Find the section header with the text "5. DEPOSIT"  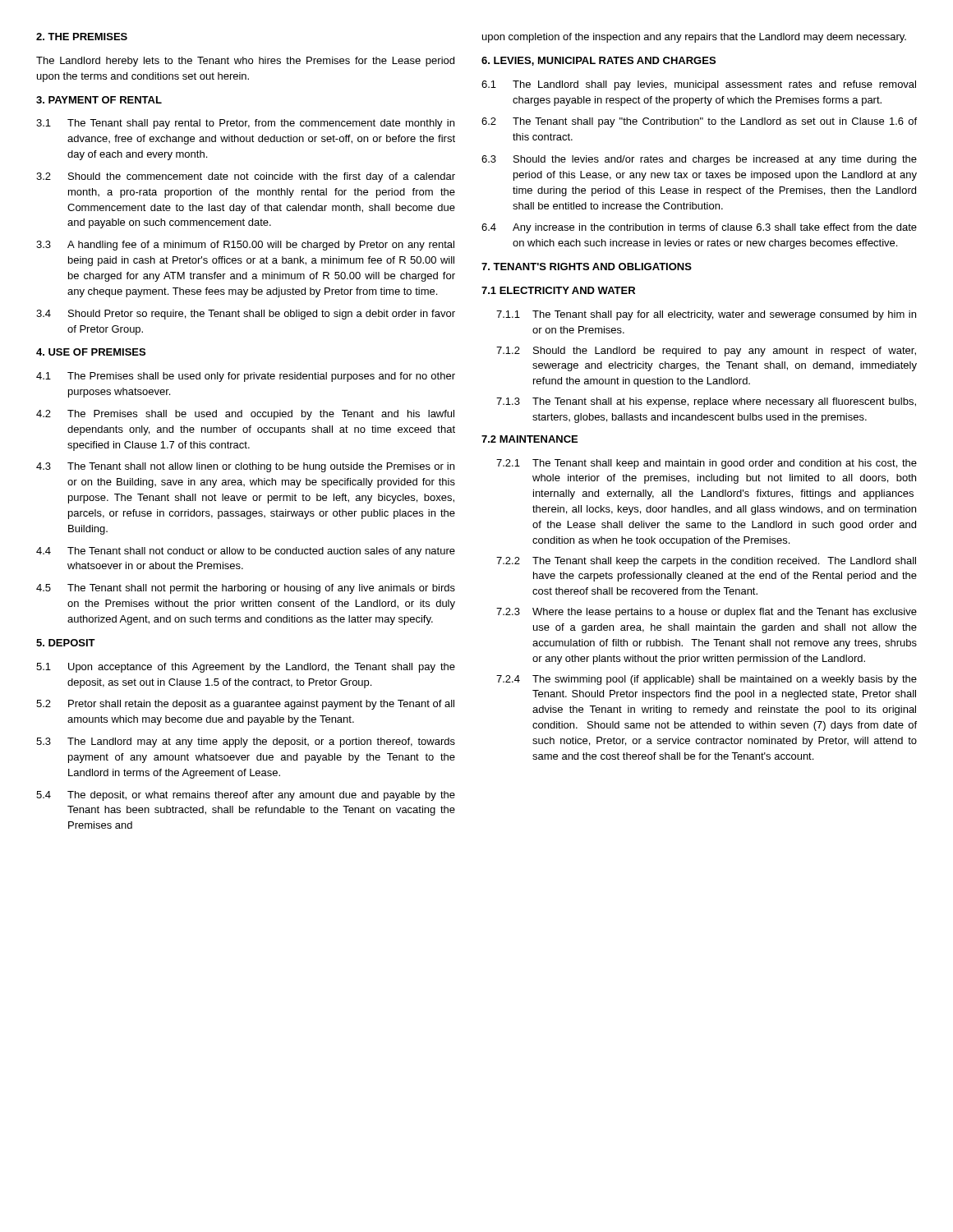click(66, 643)
